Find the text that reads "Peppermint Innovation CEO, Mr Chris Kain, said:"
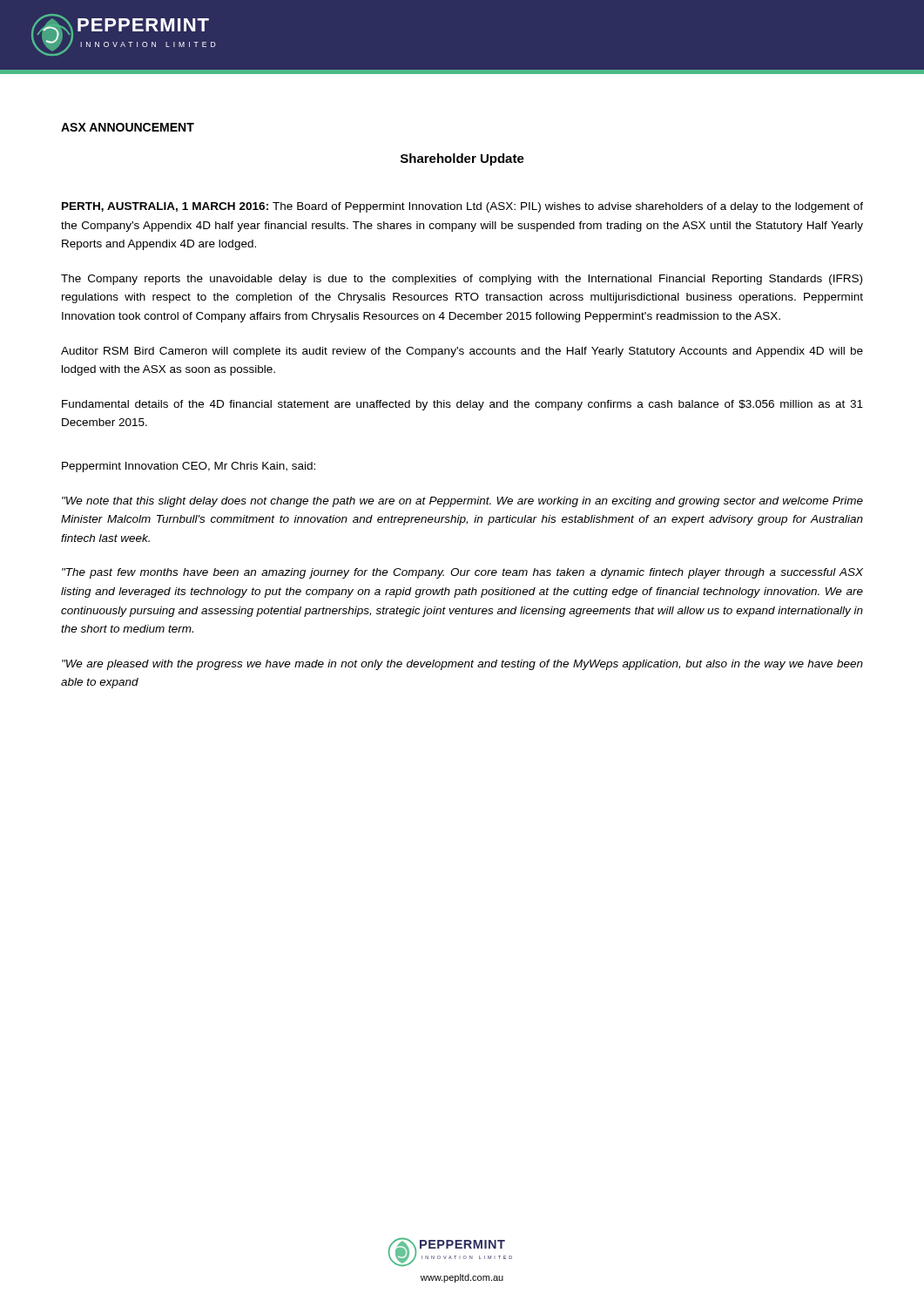The image size is (924, 1307). coord(189,466)
